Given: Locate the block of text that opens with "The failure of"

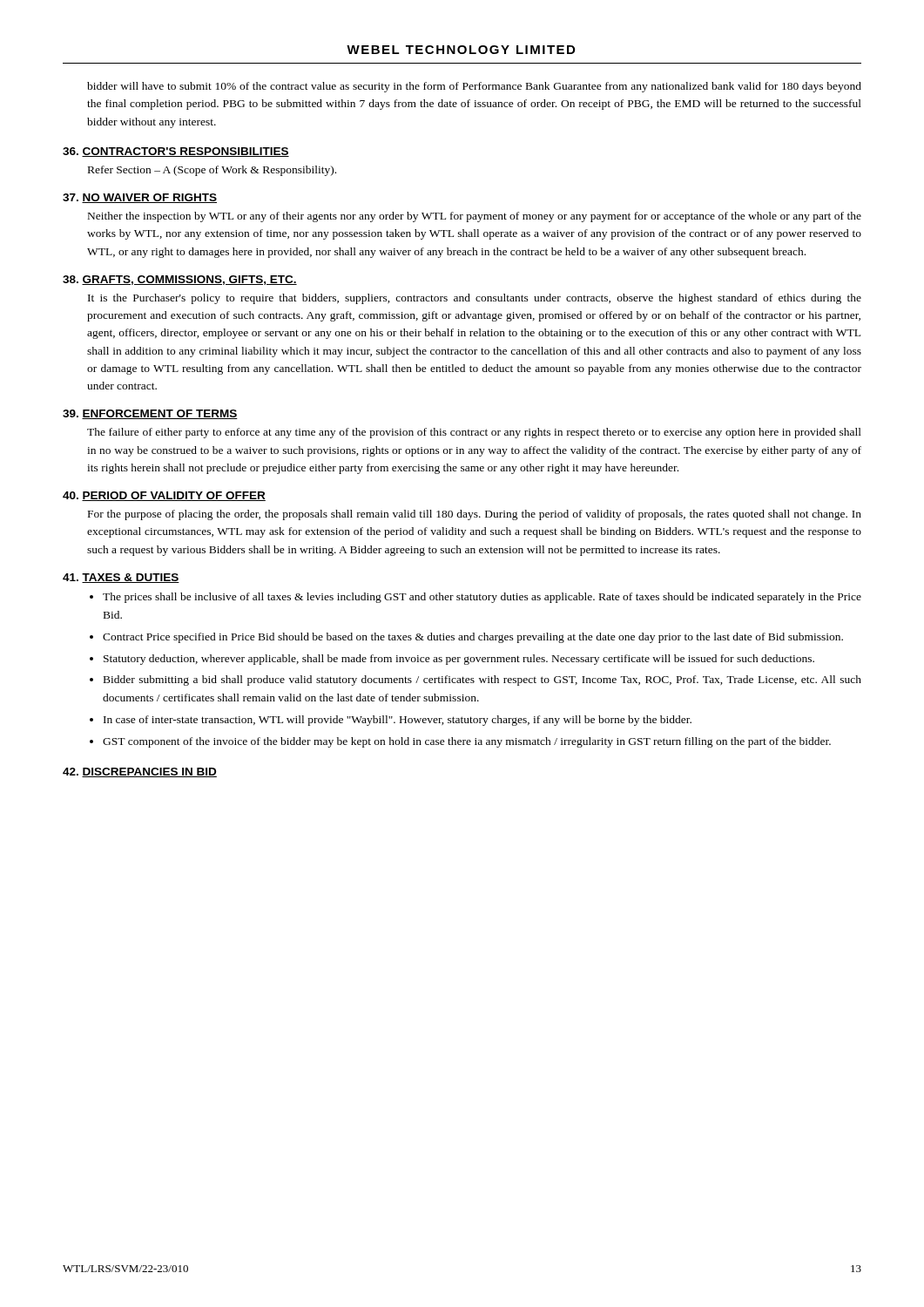Looking at the screenshot, I should coord(474,450).
